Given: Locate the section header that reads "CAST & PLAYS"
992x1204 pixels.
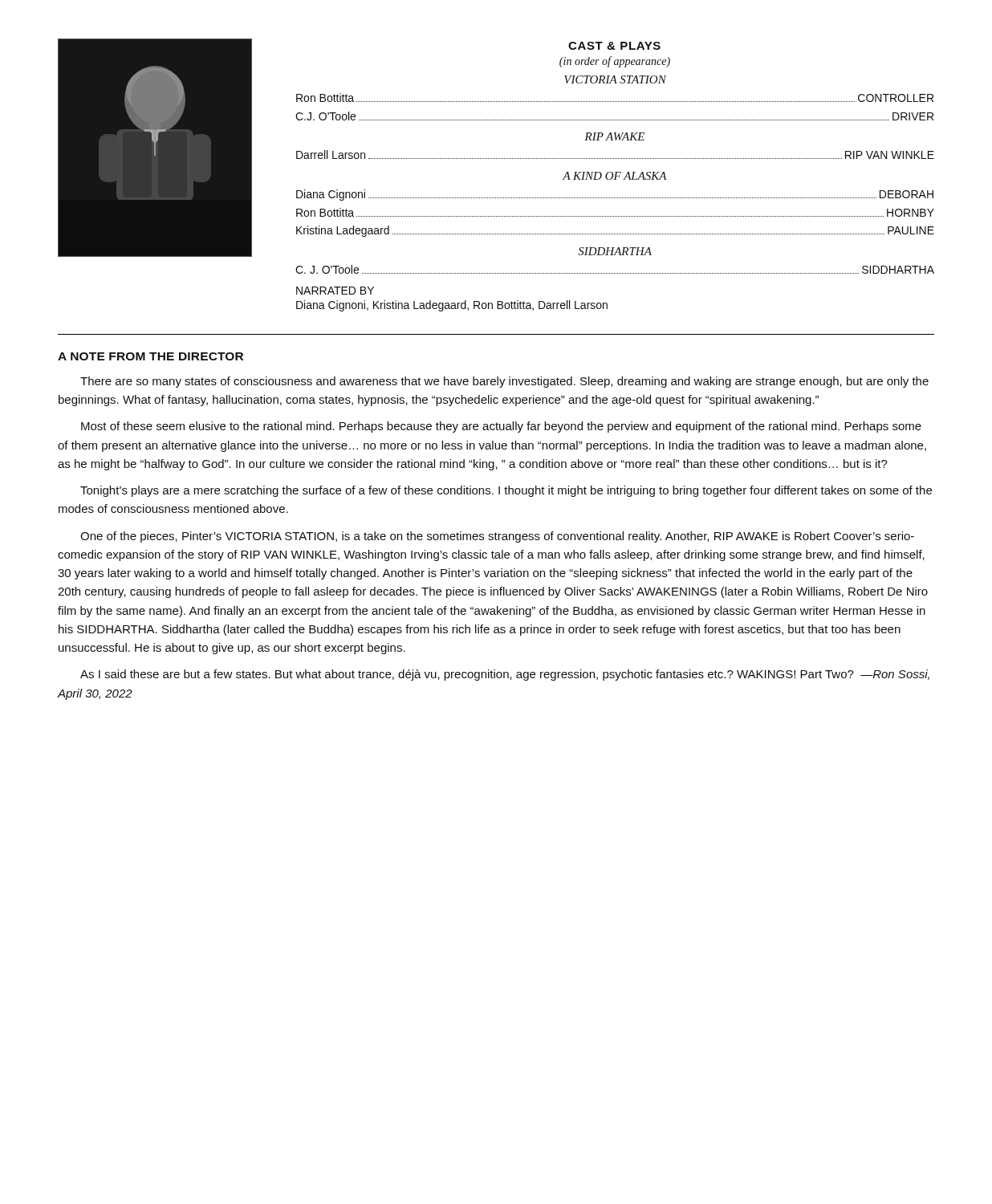Looking at the screenshot, I should (615, 45).
